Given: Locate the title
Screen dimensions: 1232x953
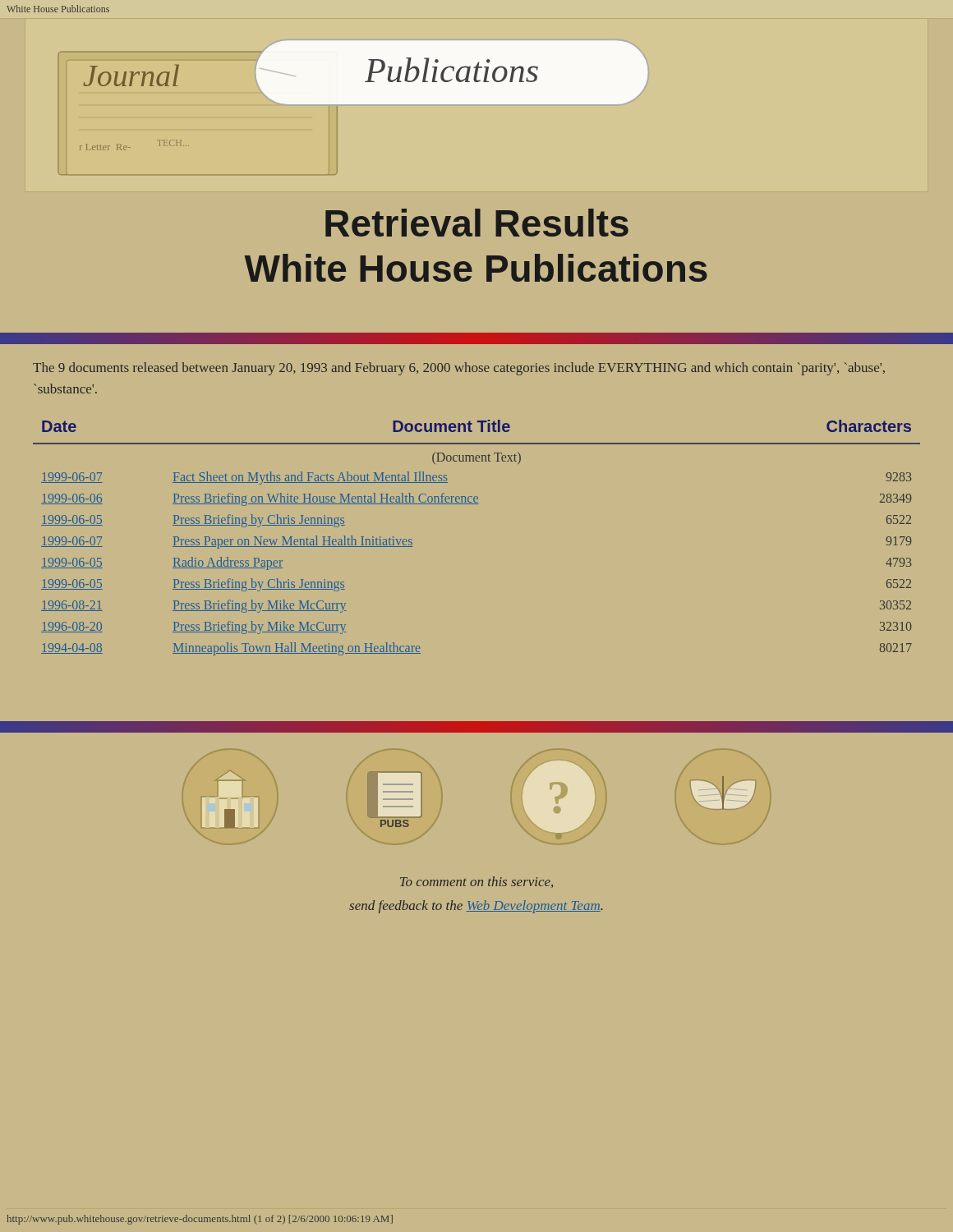Looking at the screenshot, I should 476,247.
